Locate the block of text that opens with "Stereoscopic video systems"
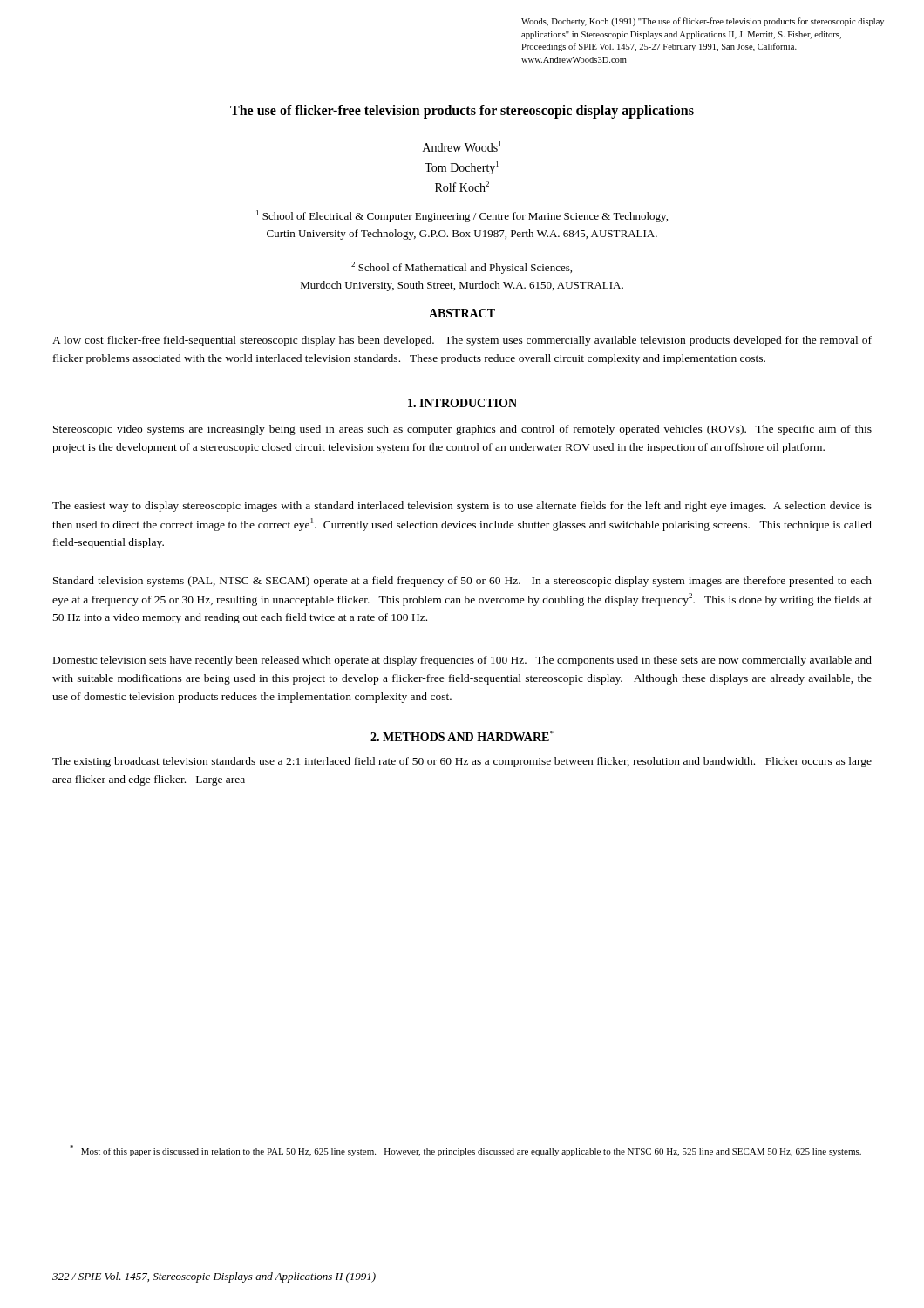This screenshot has height=1308, width=924. pyautogui.click(x=462, y=438)
